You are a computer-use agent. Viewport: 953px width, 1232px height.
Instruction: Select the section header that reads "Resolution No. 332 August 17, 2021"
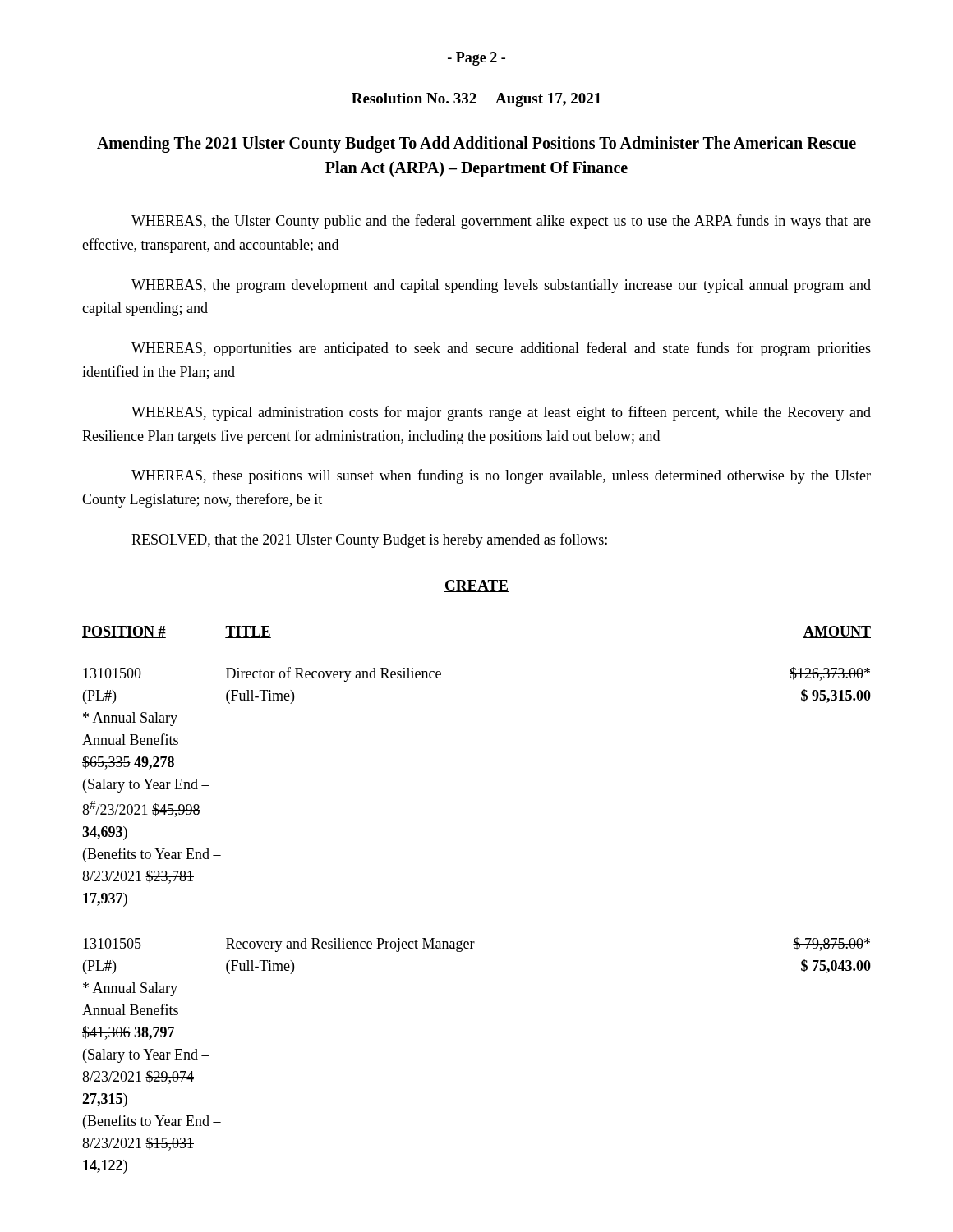coord(476,98)
